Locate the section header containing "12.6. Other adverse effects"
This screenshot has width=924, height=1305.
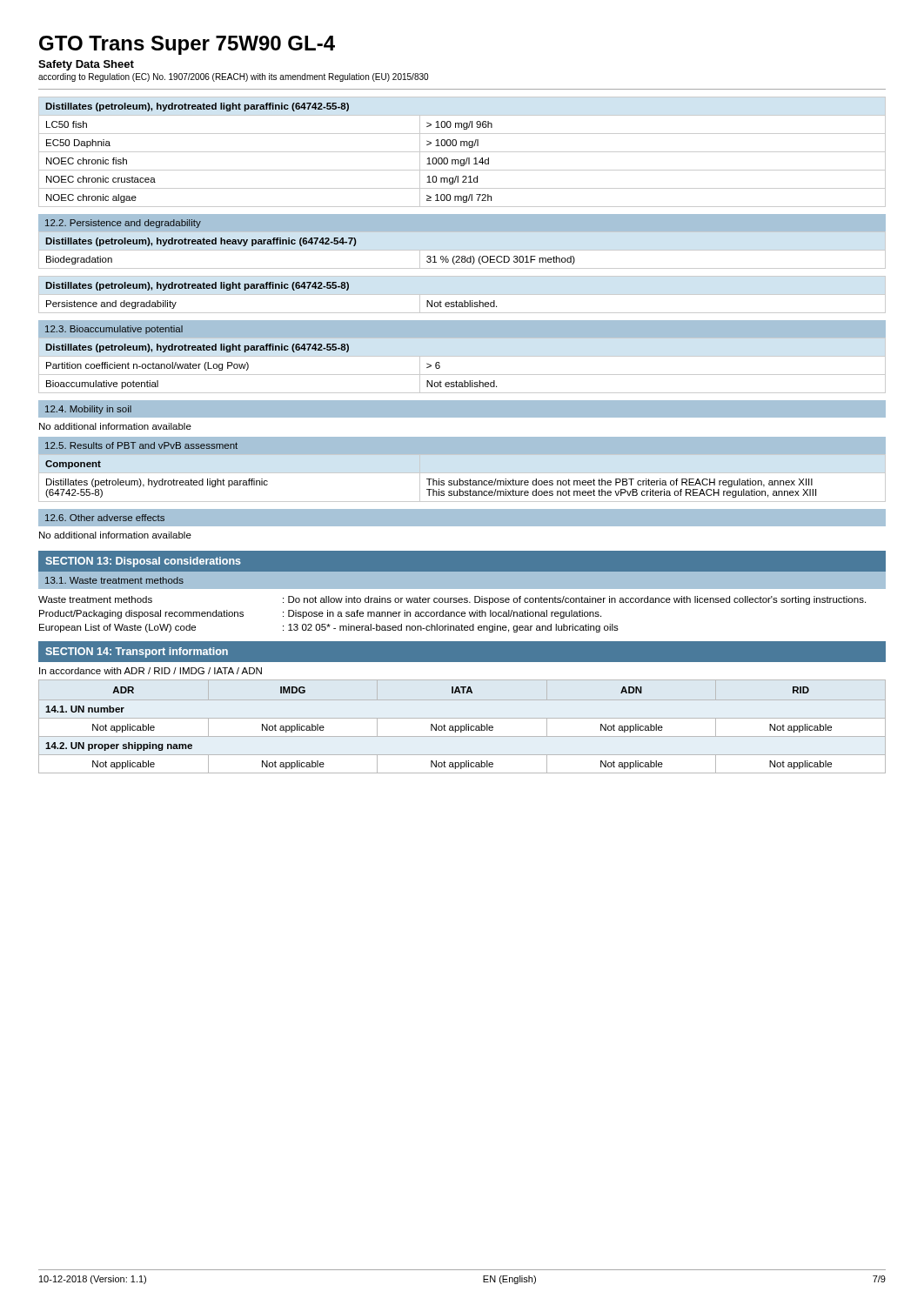pos(105,518)
